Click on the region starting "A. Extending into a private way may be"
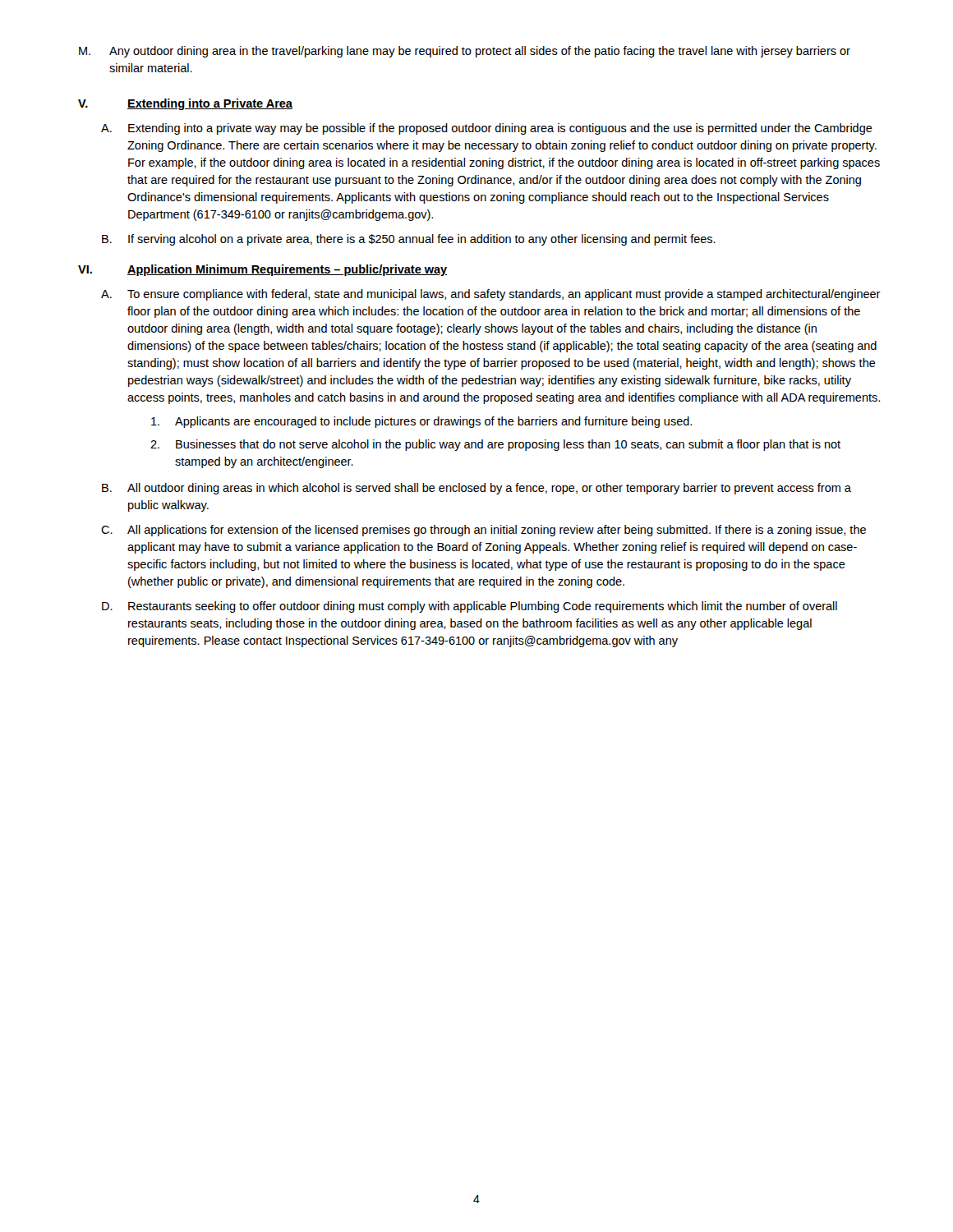The image size is (953, 1232). tap(492, 172)
